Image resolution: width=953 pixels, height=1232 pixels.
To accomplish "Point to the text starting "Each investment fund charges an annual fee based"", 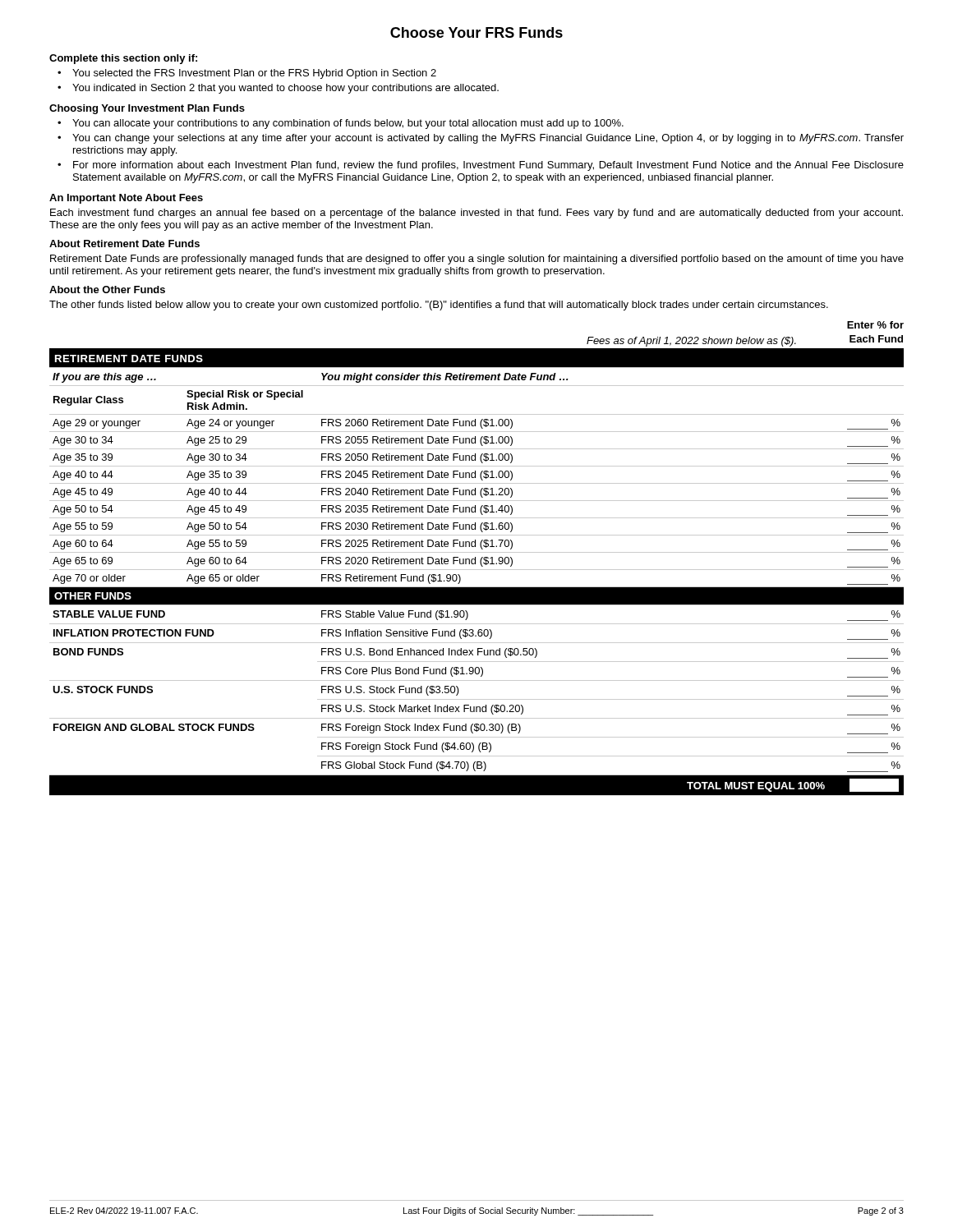I will pos(476,218).
